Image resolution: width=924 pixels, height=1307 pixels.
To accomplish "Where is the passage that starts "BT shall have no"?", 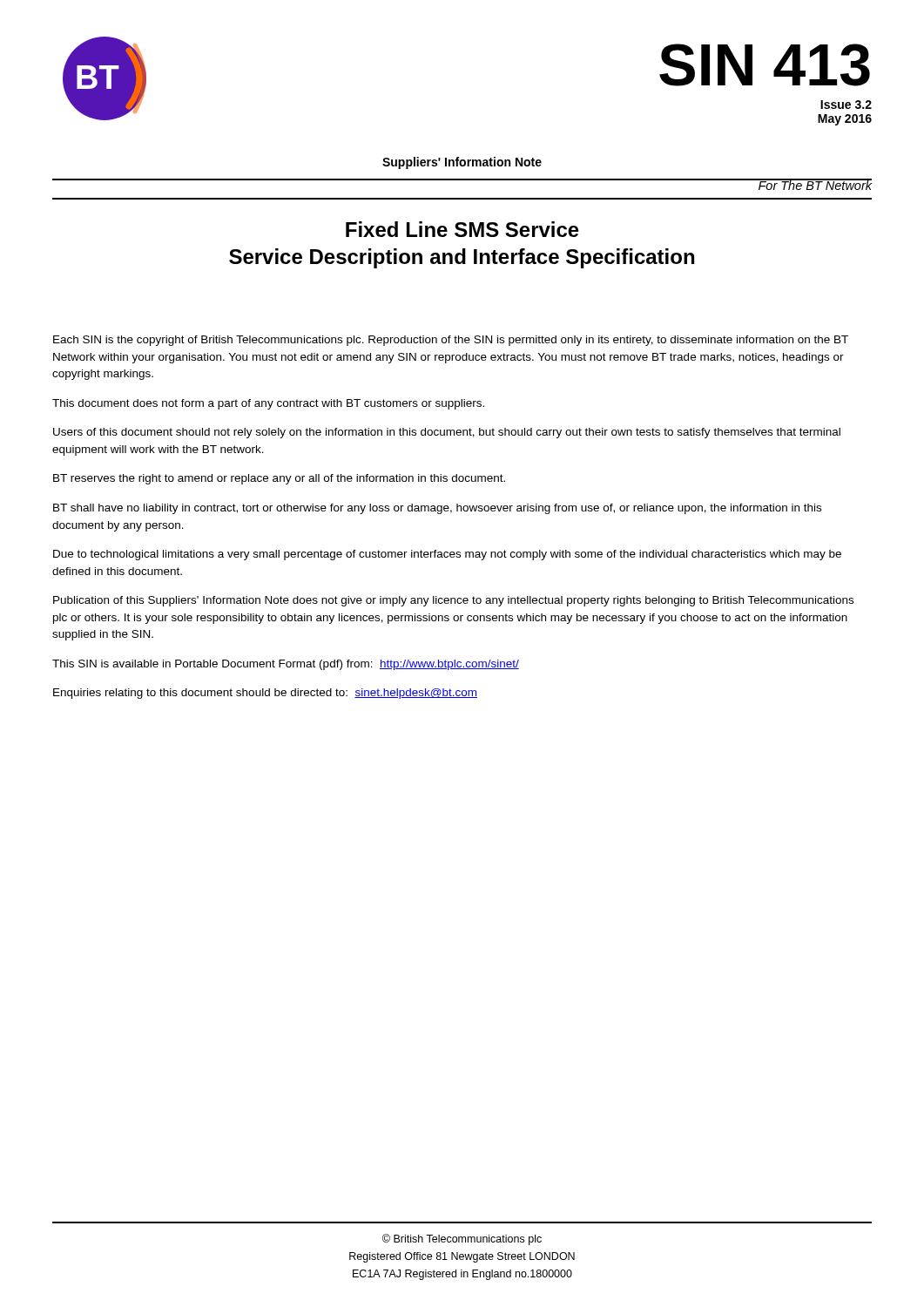I will (x=437, y=516).
